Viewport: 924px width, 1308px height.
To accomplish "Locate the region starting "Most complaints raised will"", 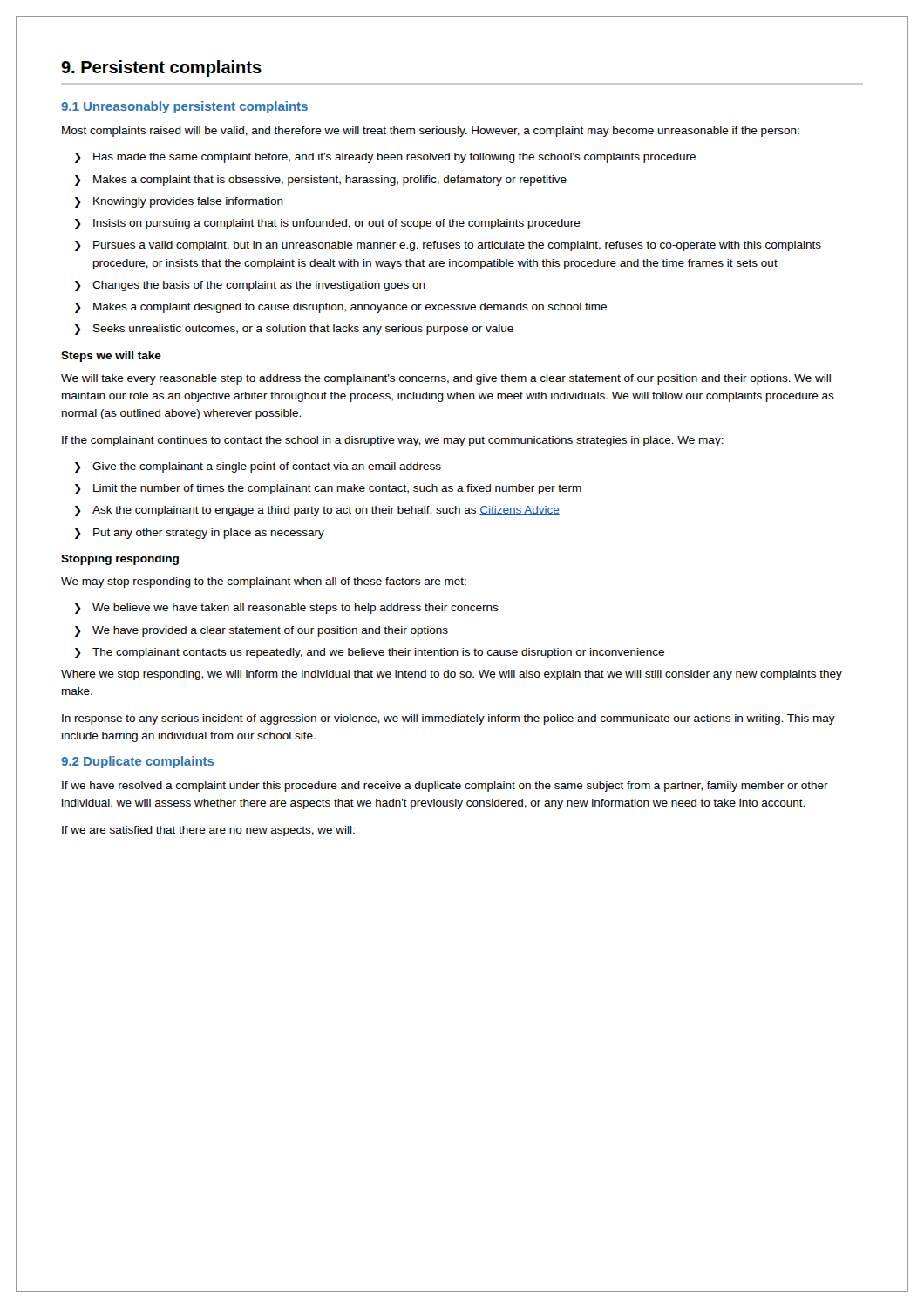I will (x=430, y=130).
